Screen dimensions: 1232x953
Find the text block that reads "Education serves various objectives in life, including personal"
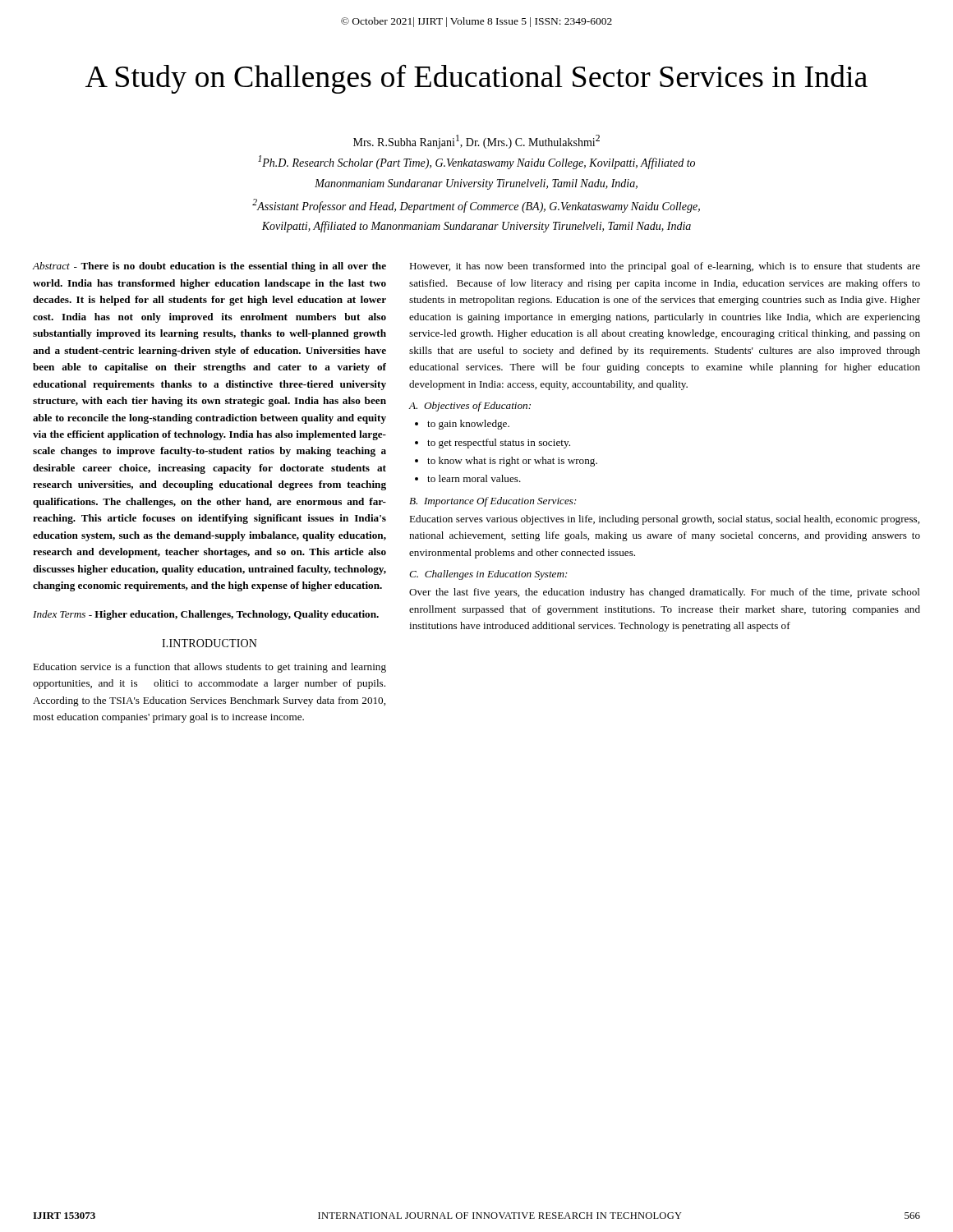(x=665, y=536)
